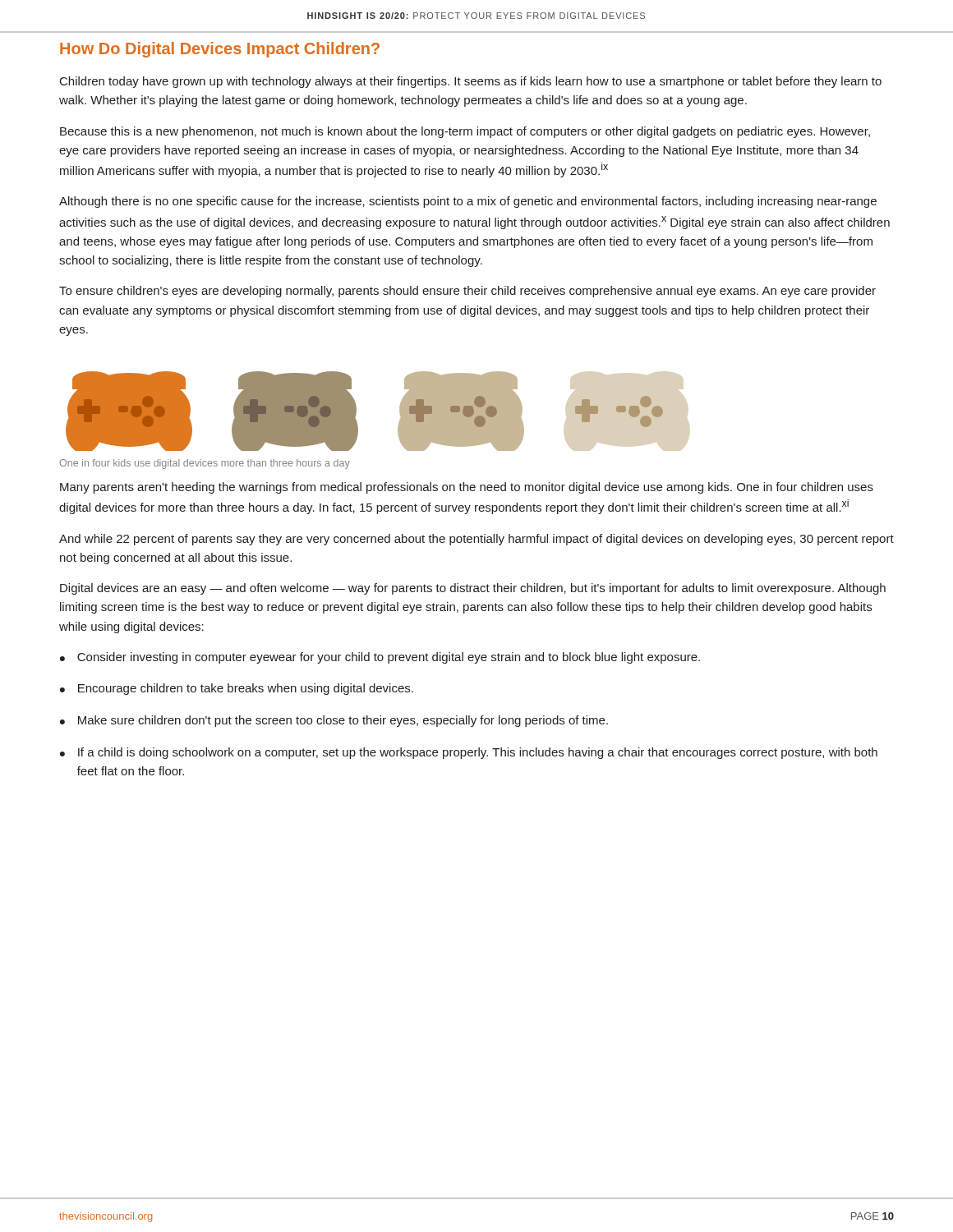
Task: Click on the region starting "Children today have grown up with technology always"
Action: point(470,90)
